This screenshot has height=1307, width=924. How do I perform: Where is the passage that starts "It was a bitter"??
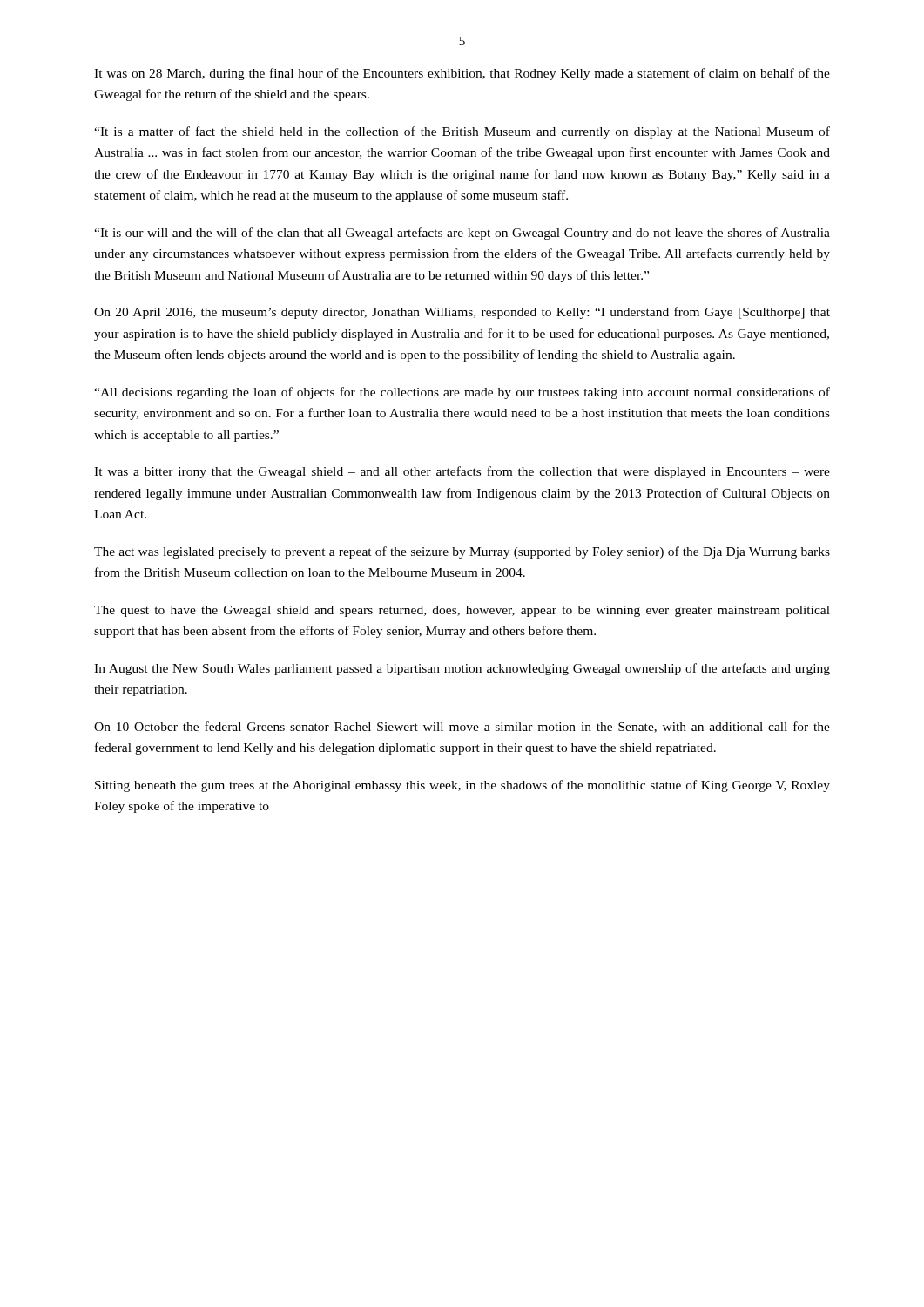click(x=462, y=492)
